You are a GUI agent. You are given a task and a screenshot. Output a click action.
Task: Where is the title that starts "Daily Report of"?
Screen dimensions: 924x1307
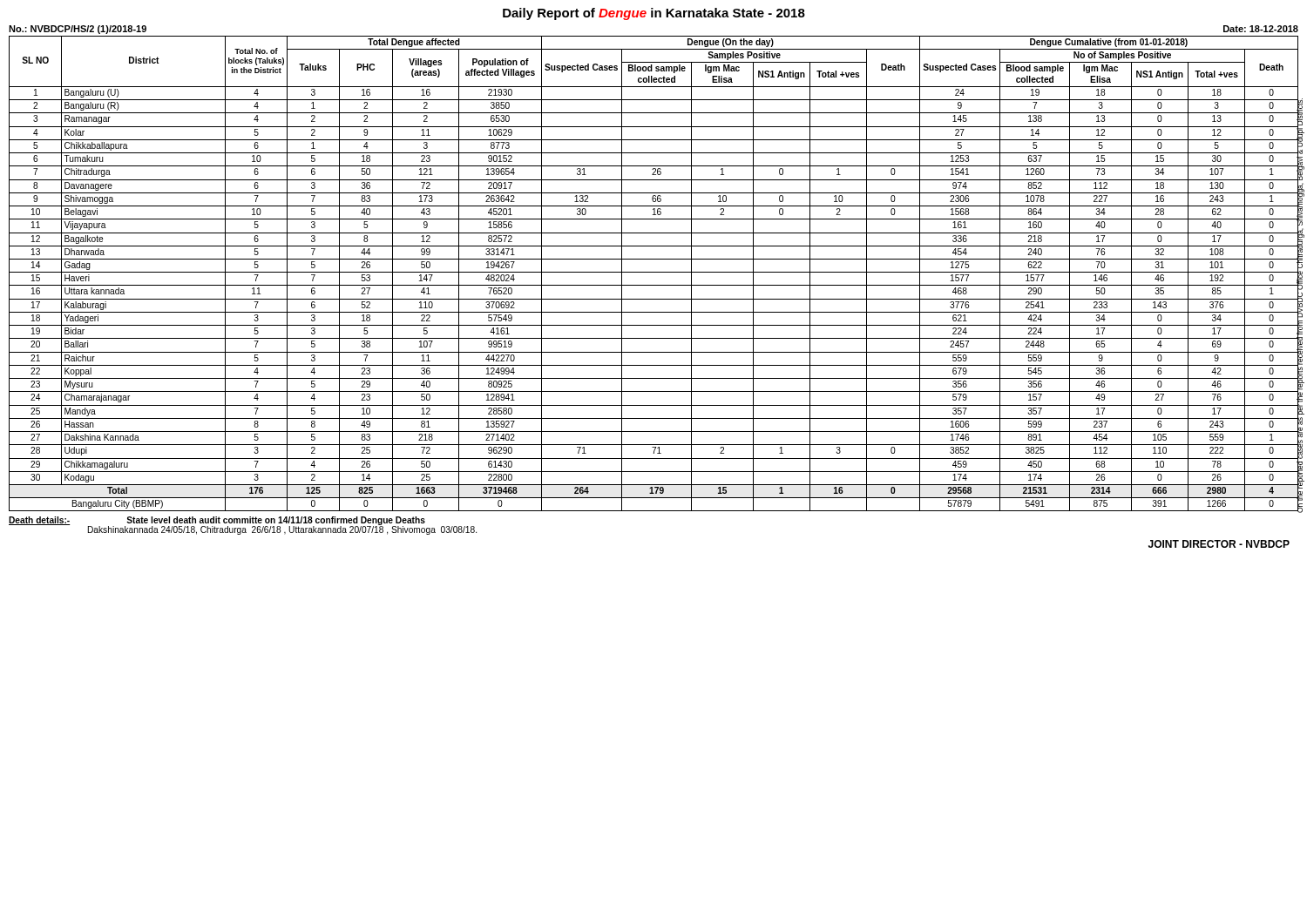[654, 13]
